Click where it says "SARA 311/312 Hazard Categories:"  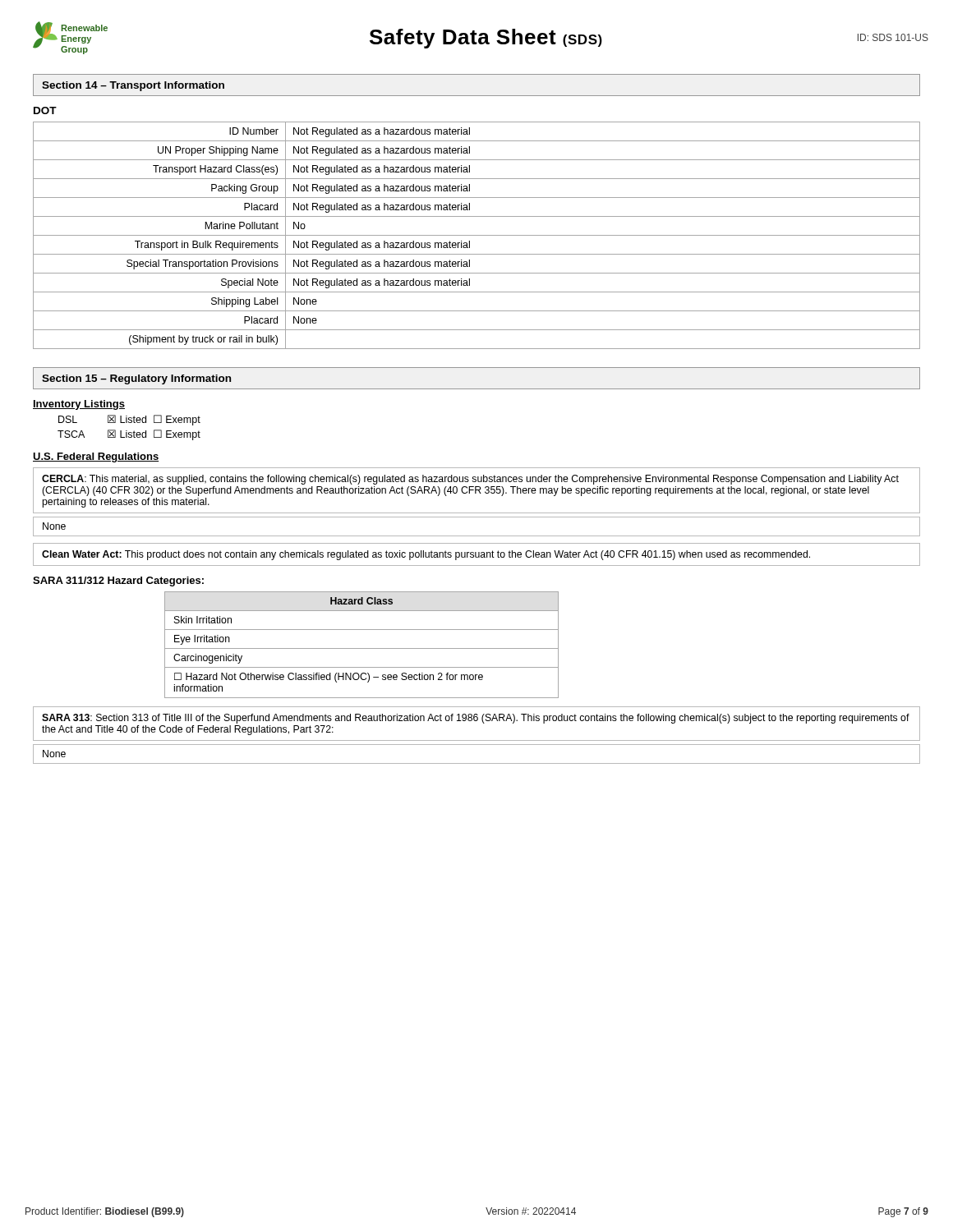(x=119, y=580)
